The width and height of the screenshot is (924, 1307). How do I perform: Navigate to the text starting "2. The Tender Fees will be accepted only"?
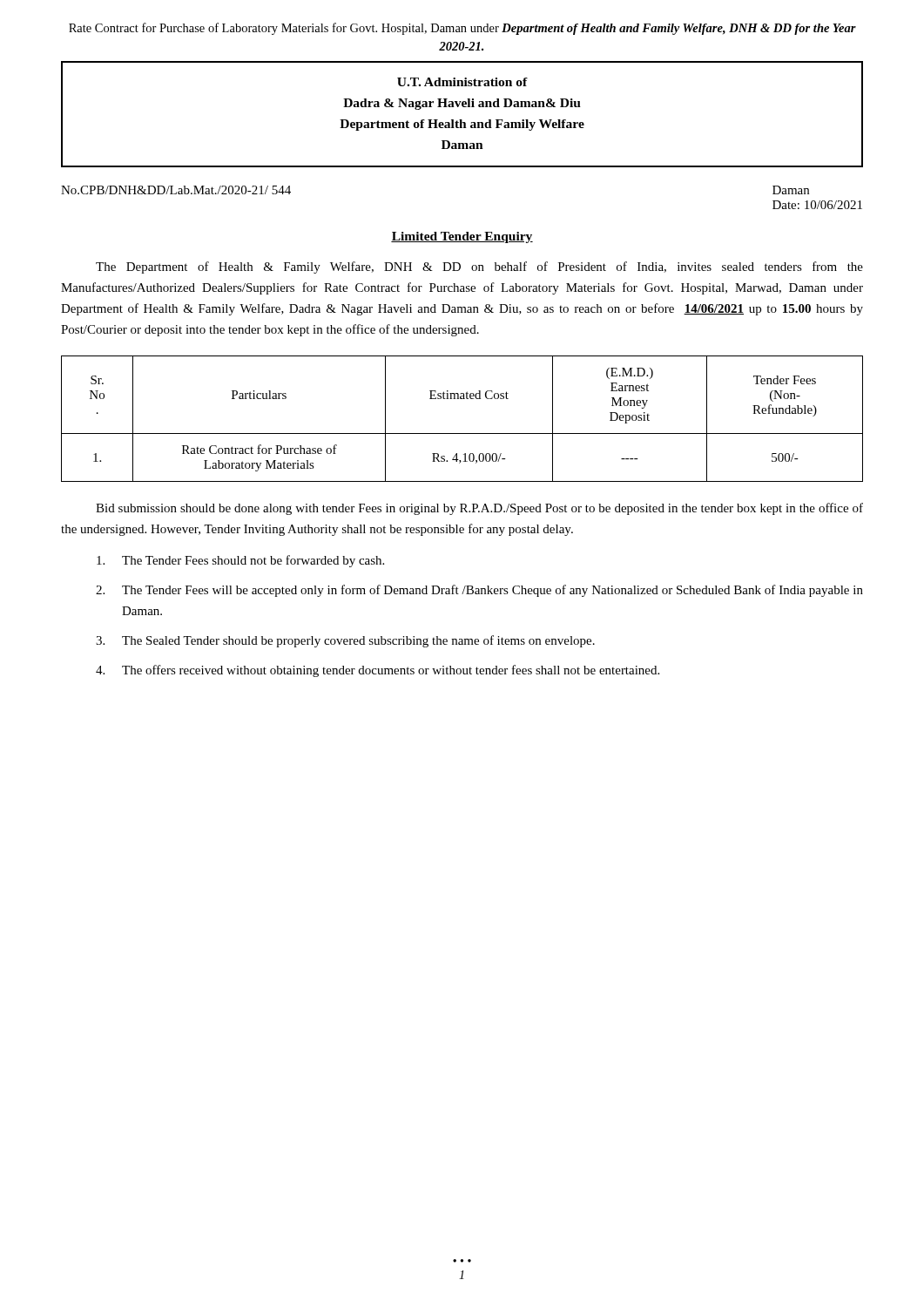tap(479, 600)
